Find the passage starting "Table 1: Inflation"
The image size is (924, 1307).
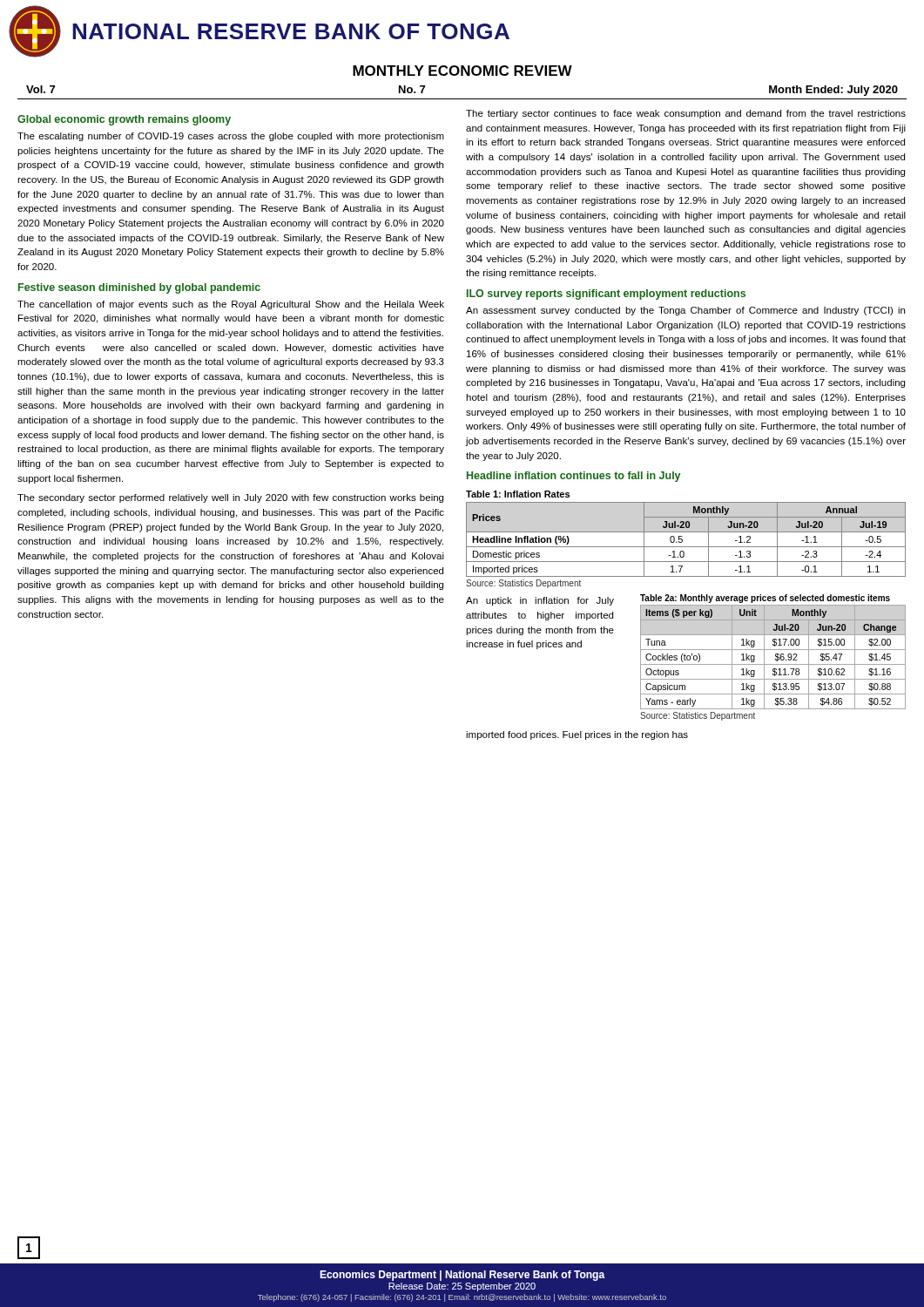pyautogui.click(x=518, y=494)
